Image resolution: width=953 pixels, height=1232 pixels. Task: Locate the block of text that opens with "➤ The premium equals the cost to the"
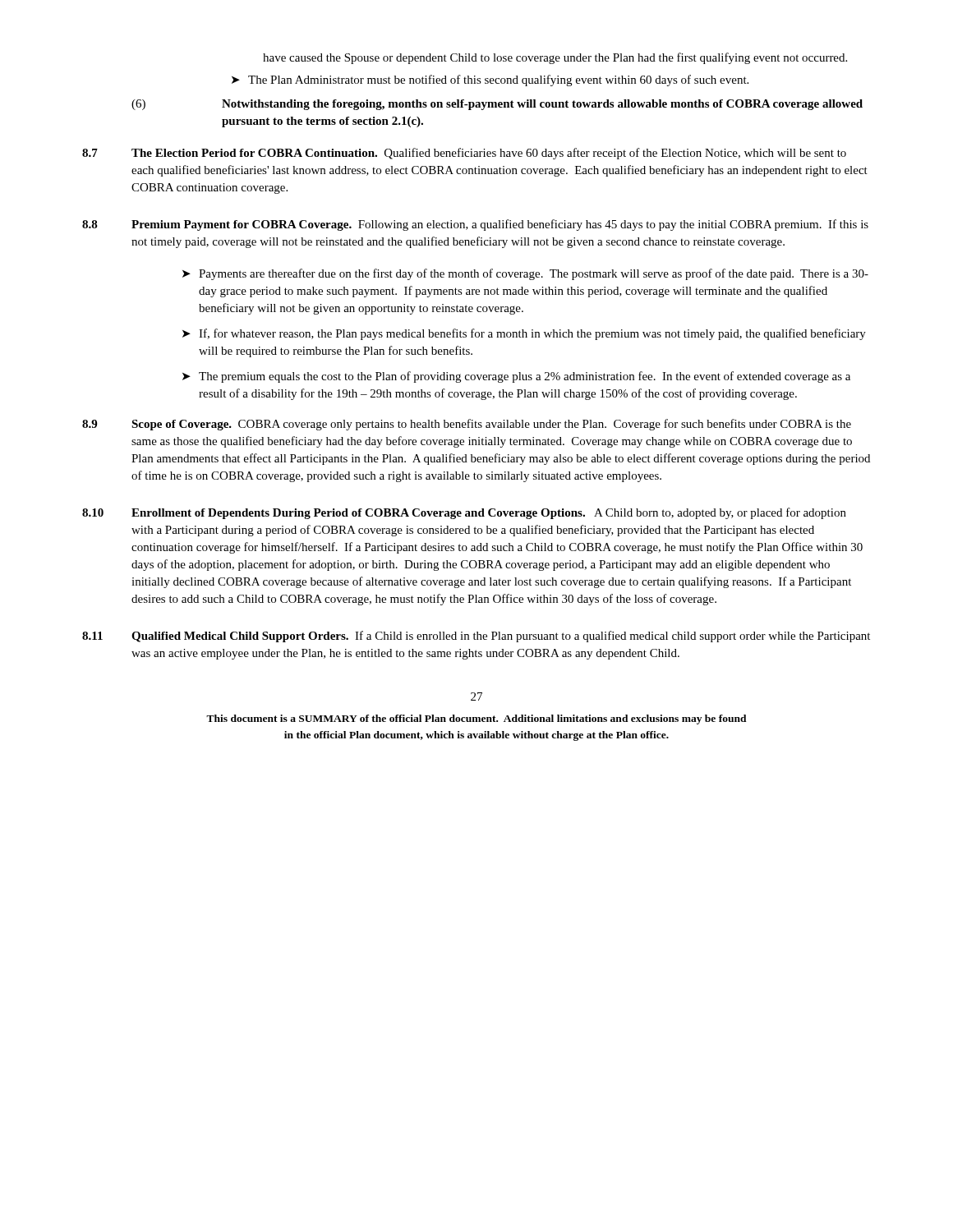pos(526,385)
